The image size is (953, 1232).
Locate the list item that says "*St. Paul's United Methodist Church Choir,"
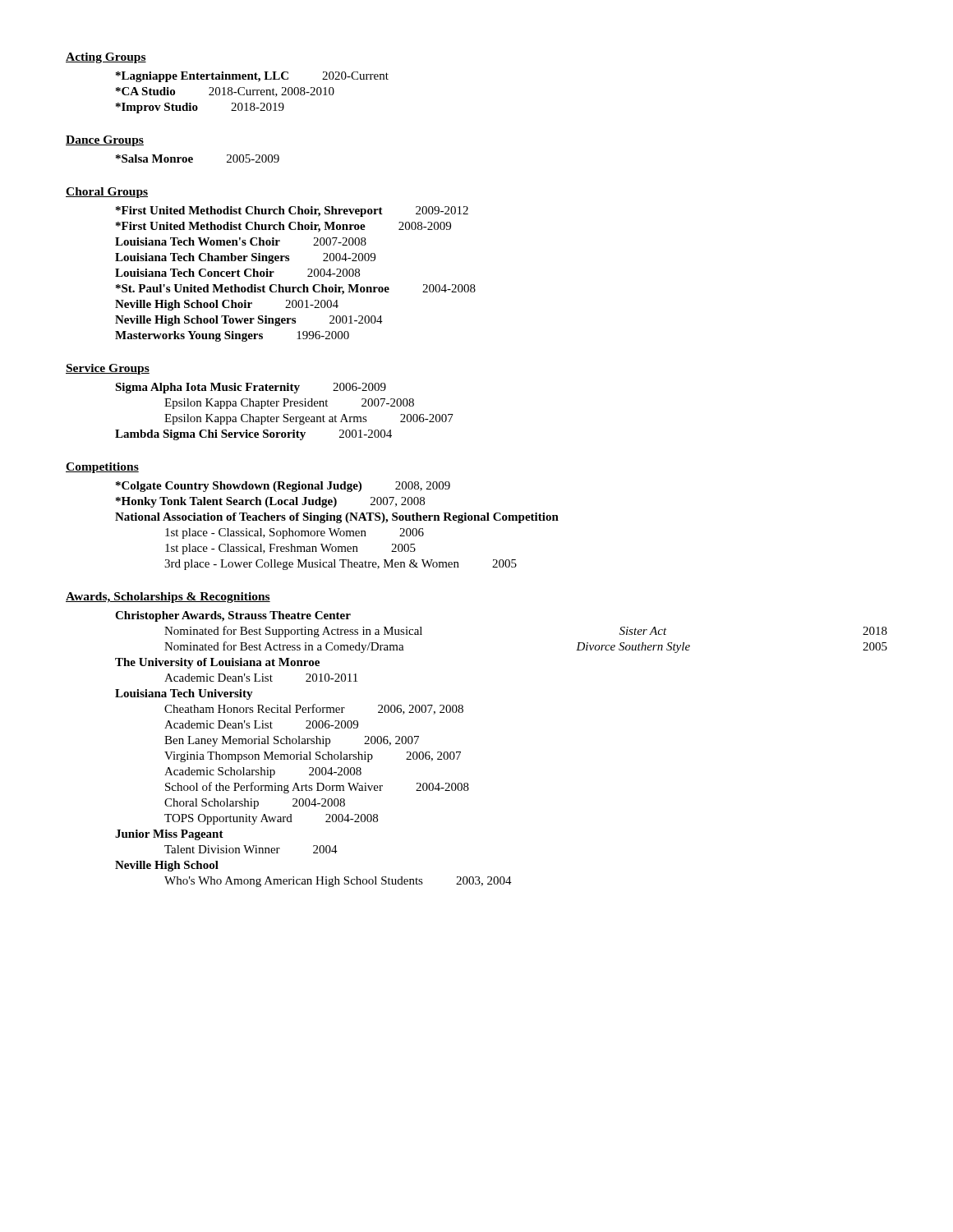296,290
